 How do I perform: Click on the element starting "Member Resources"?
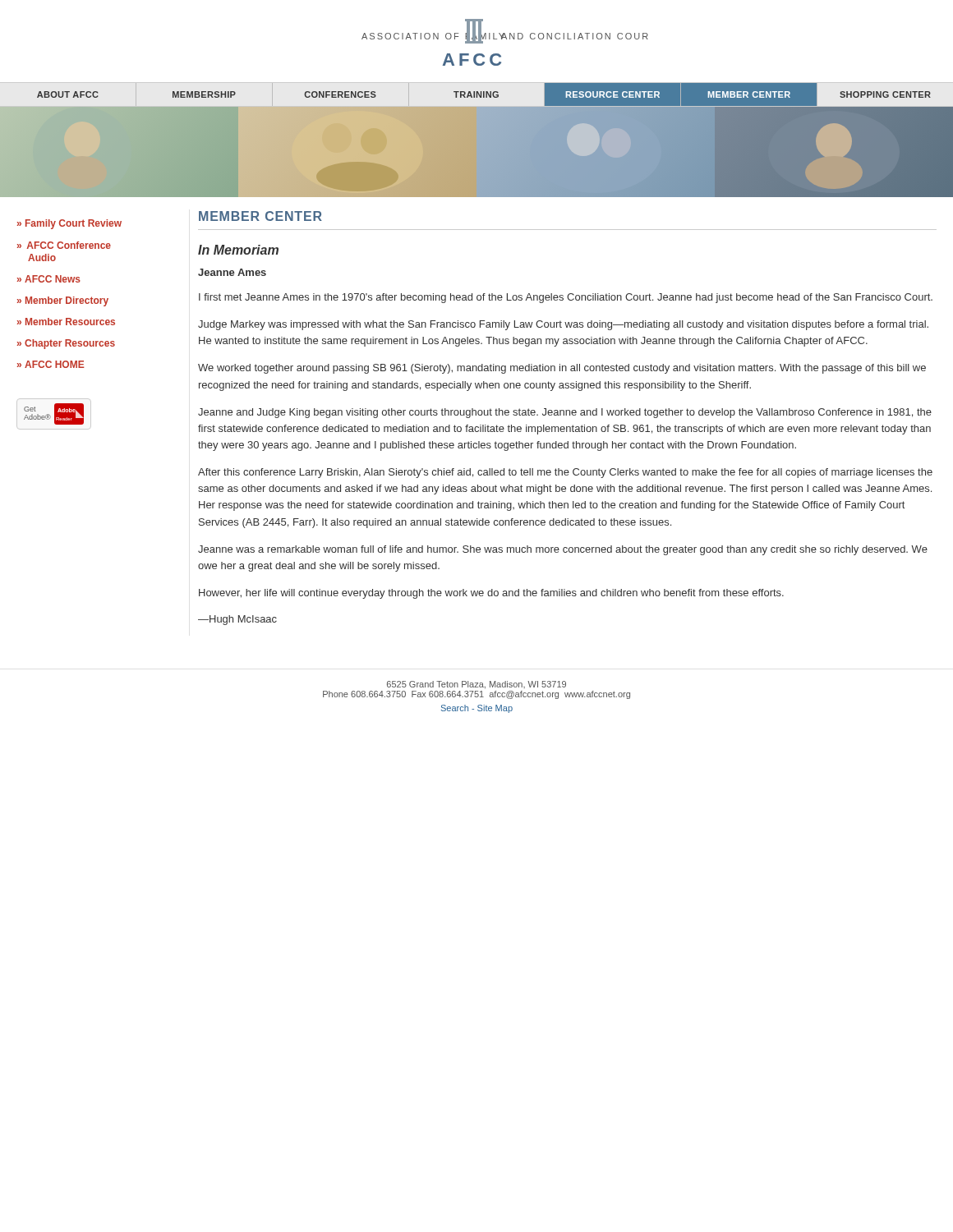tap(94, 322)
